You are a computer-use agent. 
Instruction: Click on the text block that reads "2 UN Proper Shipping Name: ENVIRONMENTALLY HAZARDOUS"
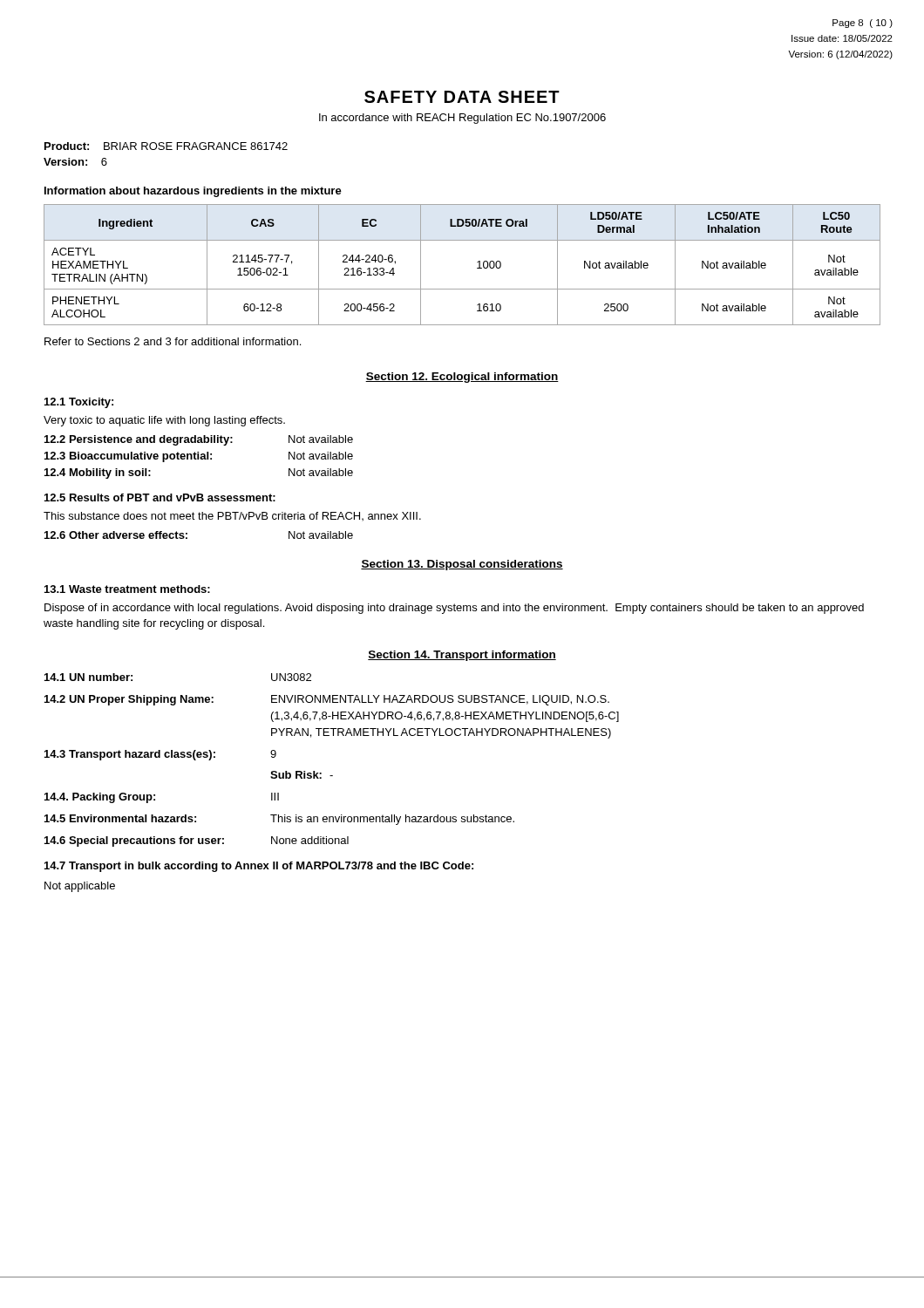462,716
